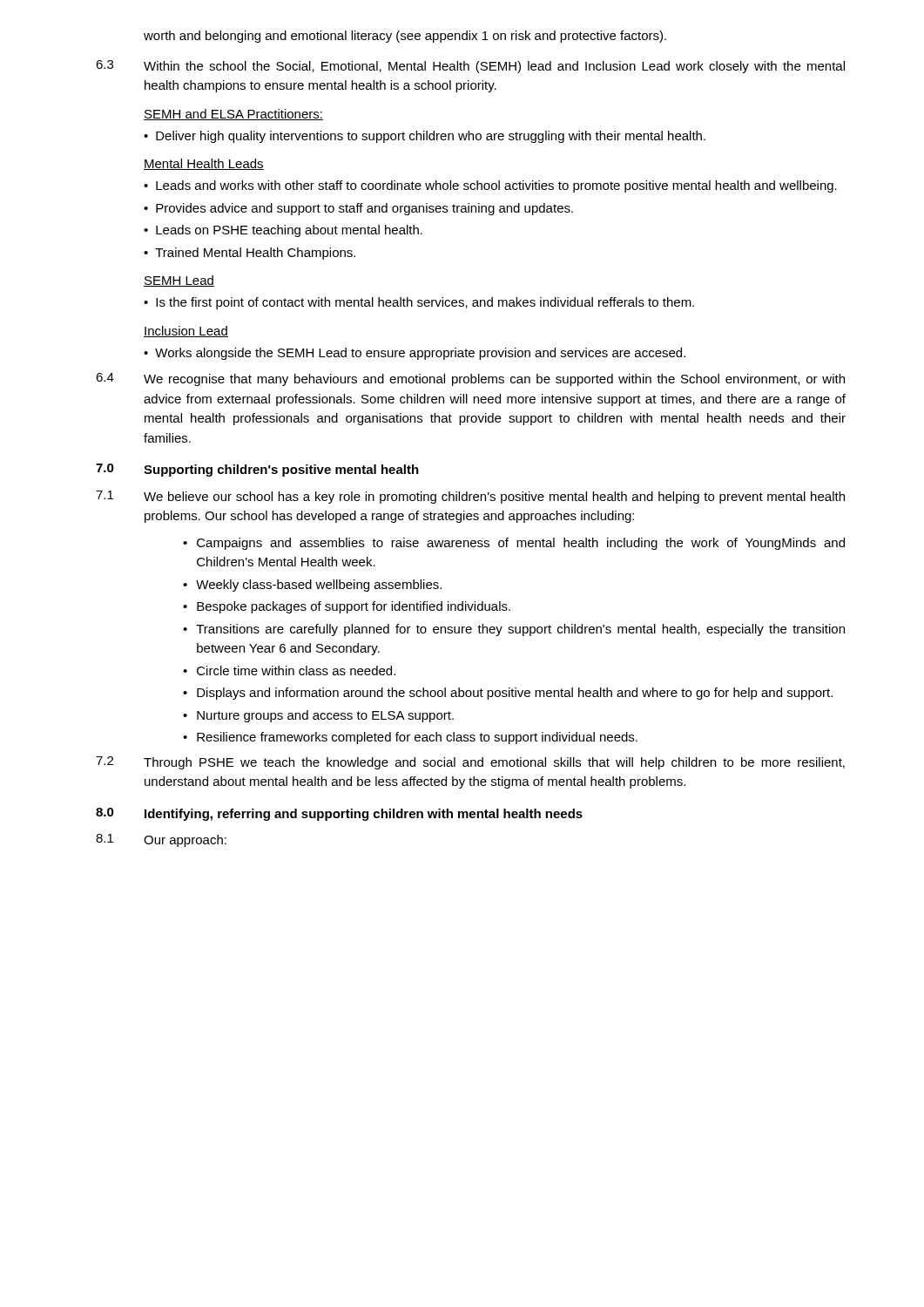Locate the block of text that opens with "Deliver high quality interventions to"

click(431, 135)
